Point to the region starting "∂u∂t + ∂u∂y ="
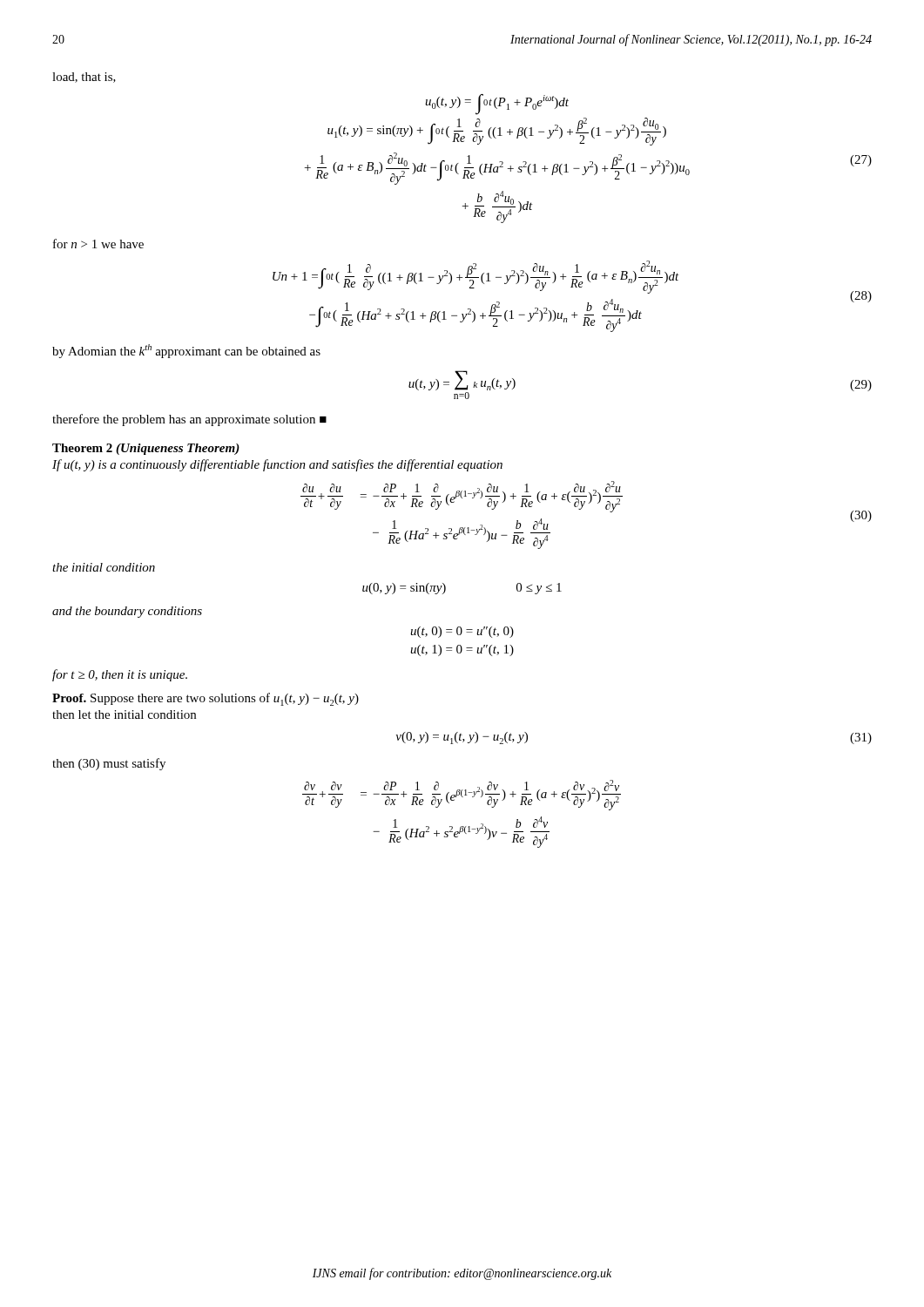The image size is (924, 1307). (462, 515)
